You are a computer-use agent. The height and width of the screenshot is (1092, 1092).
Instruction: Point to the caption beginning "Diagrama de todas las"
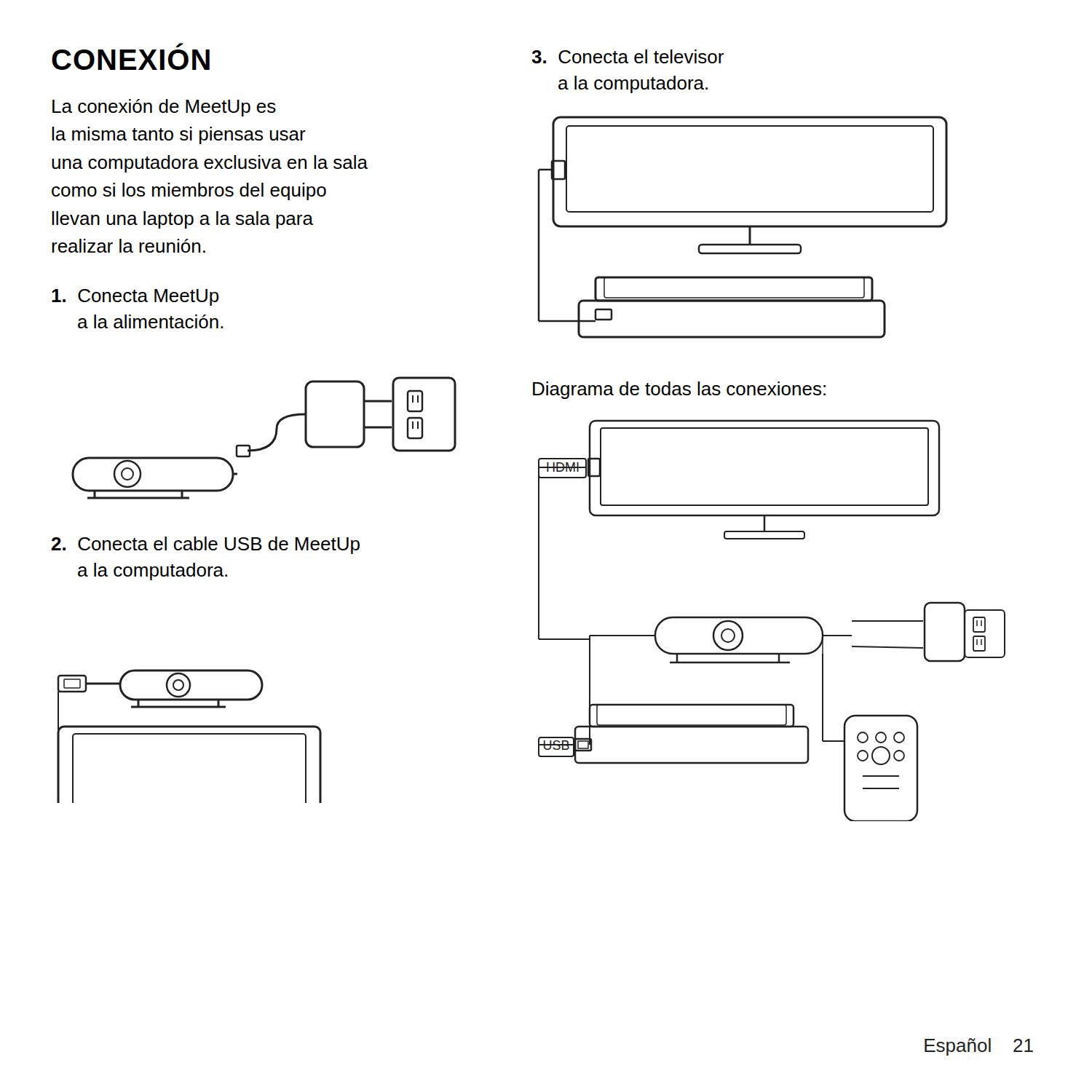[x=679, y=389]
